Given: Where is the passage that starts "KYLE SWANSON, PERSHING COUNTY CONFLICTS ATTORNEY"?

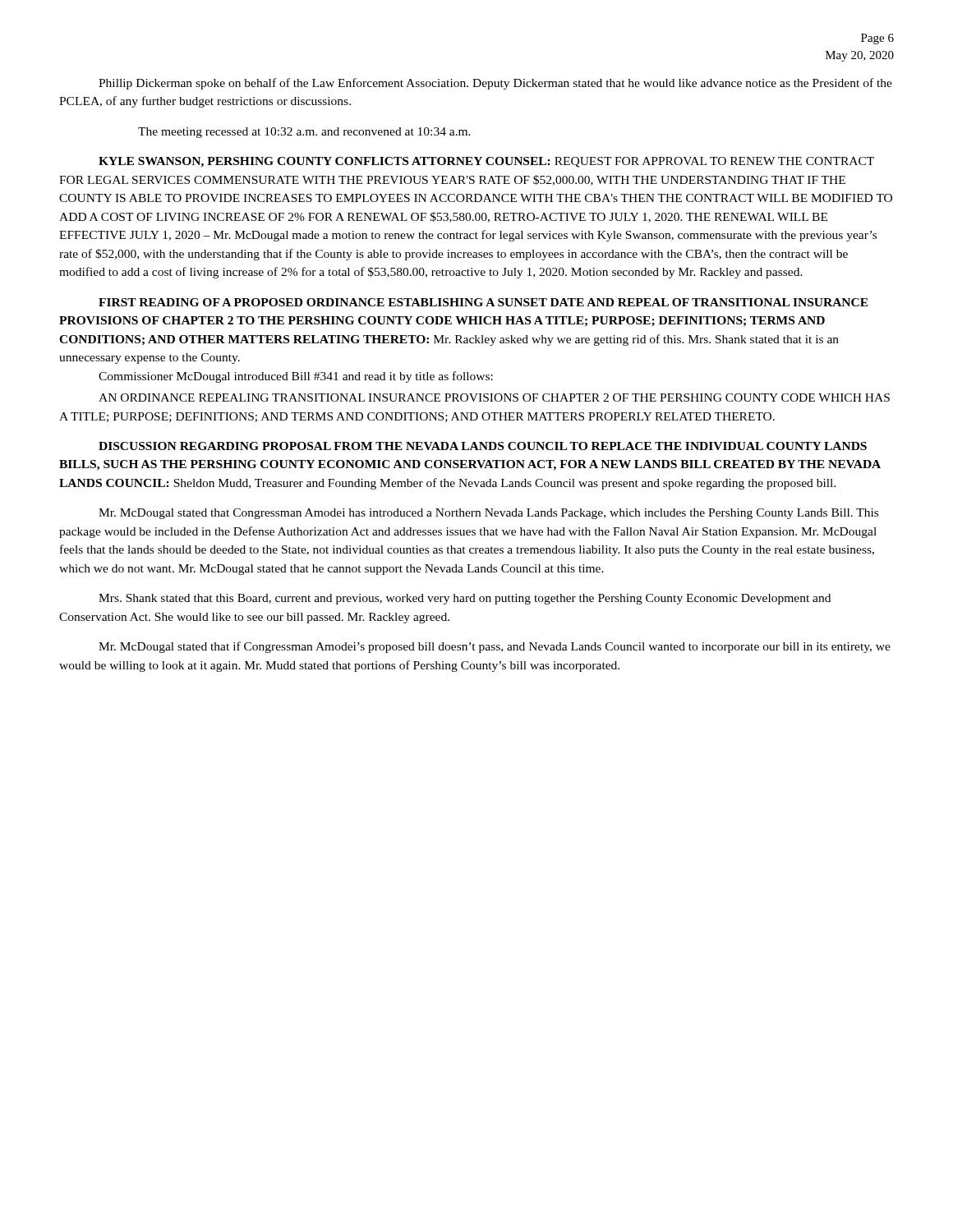Looking at the screenshot, I should (476, 216).
